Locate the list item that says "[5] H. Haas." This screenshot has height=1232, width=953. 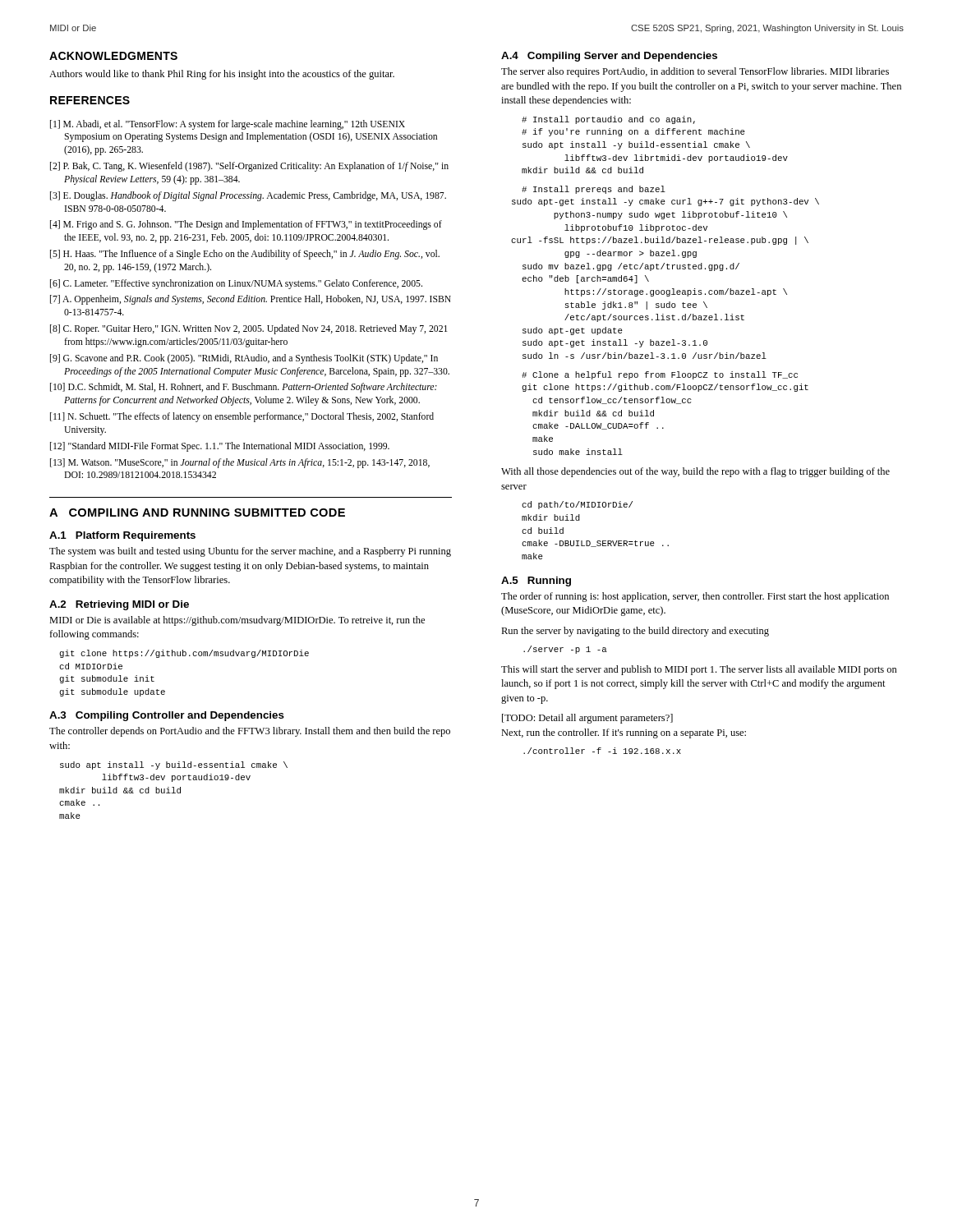click(251, 261)
